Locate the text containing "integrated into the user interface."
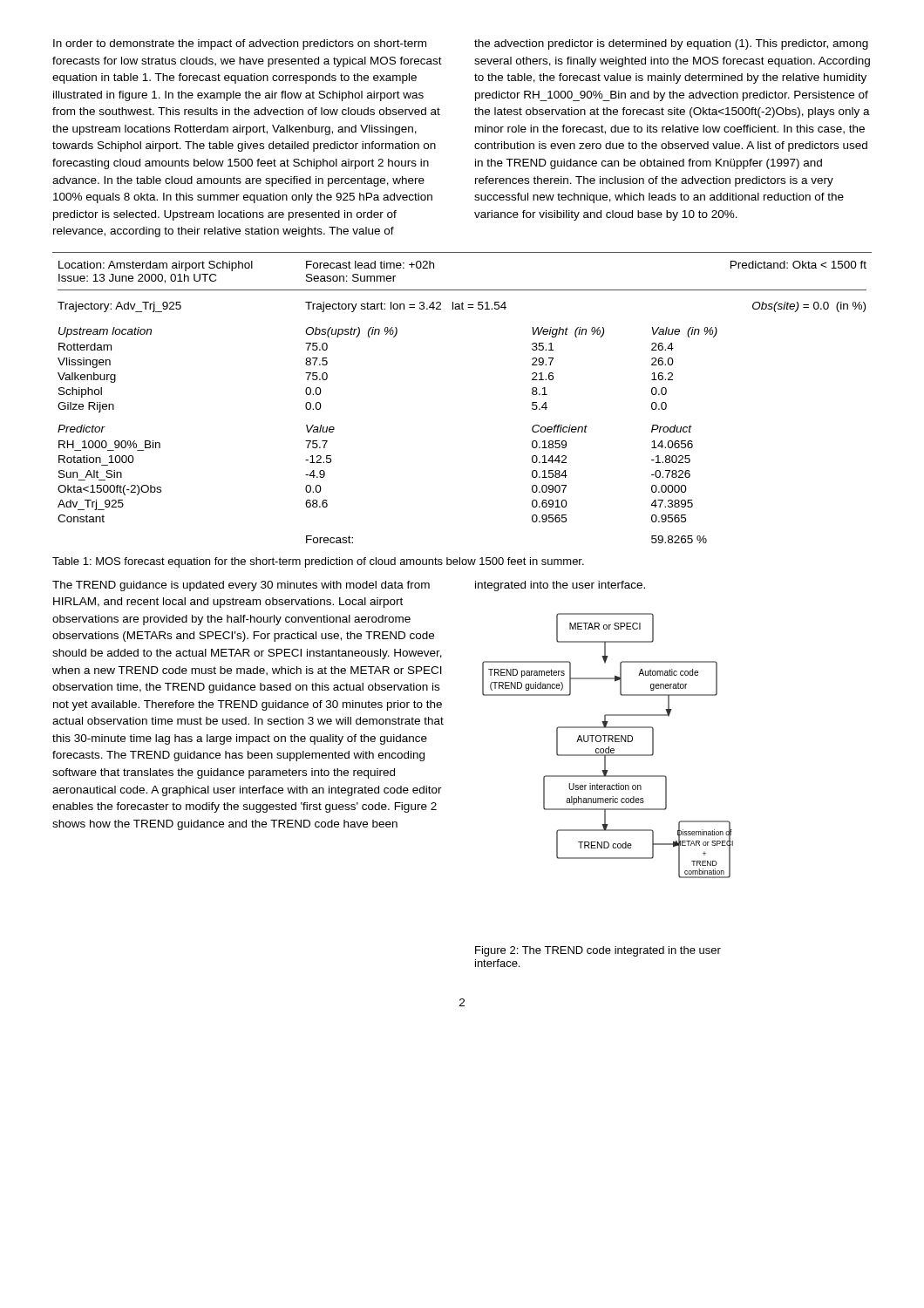Screen dimensions: 1308x924 (560, 584)
